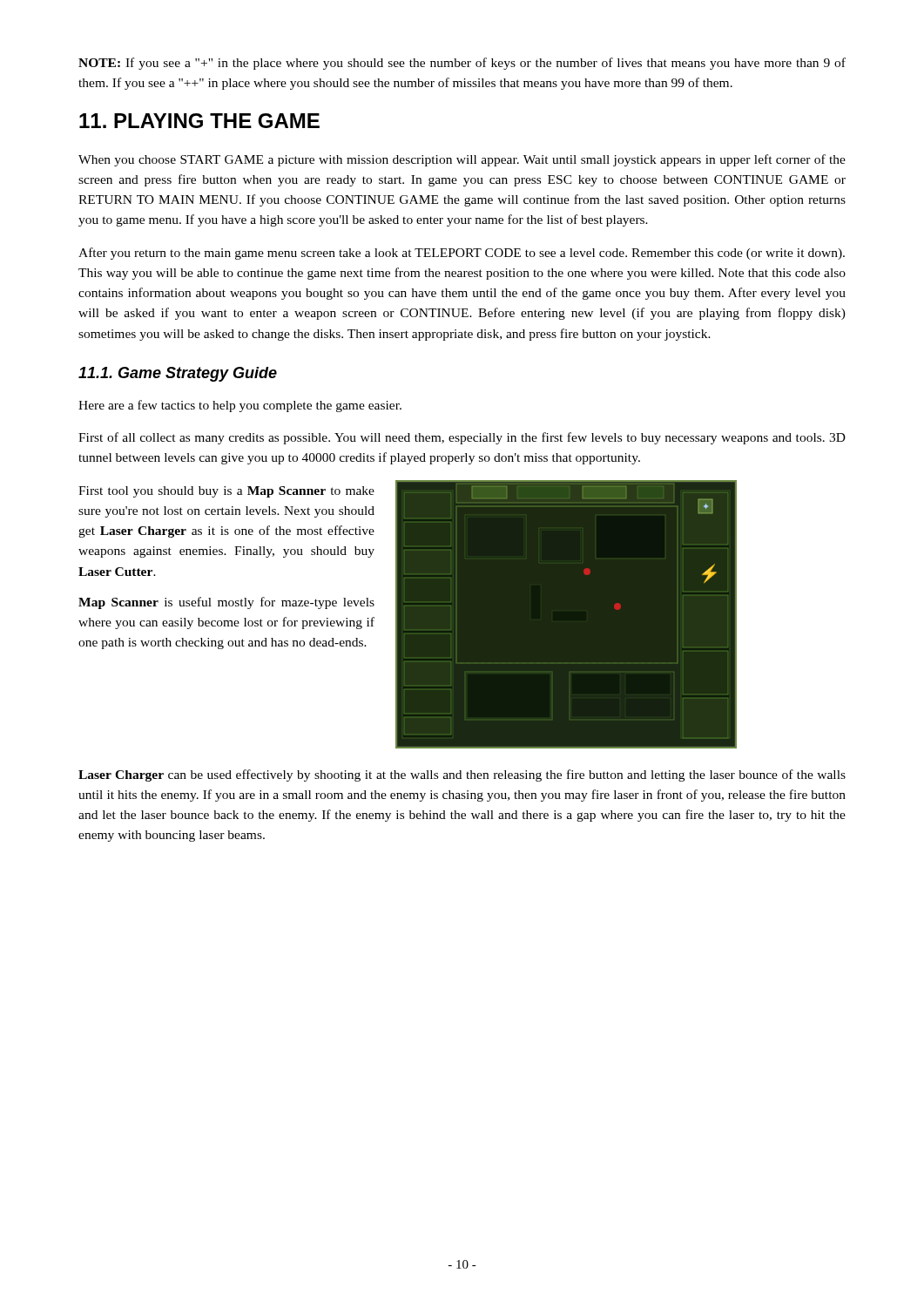Locate the text block starting "First tool you should buy is a"

(226, 566)
